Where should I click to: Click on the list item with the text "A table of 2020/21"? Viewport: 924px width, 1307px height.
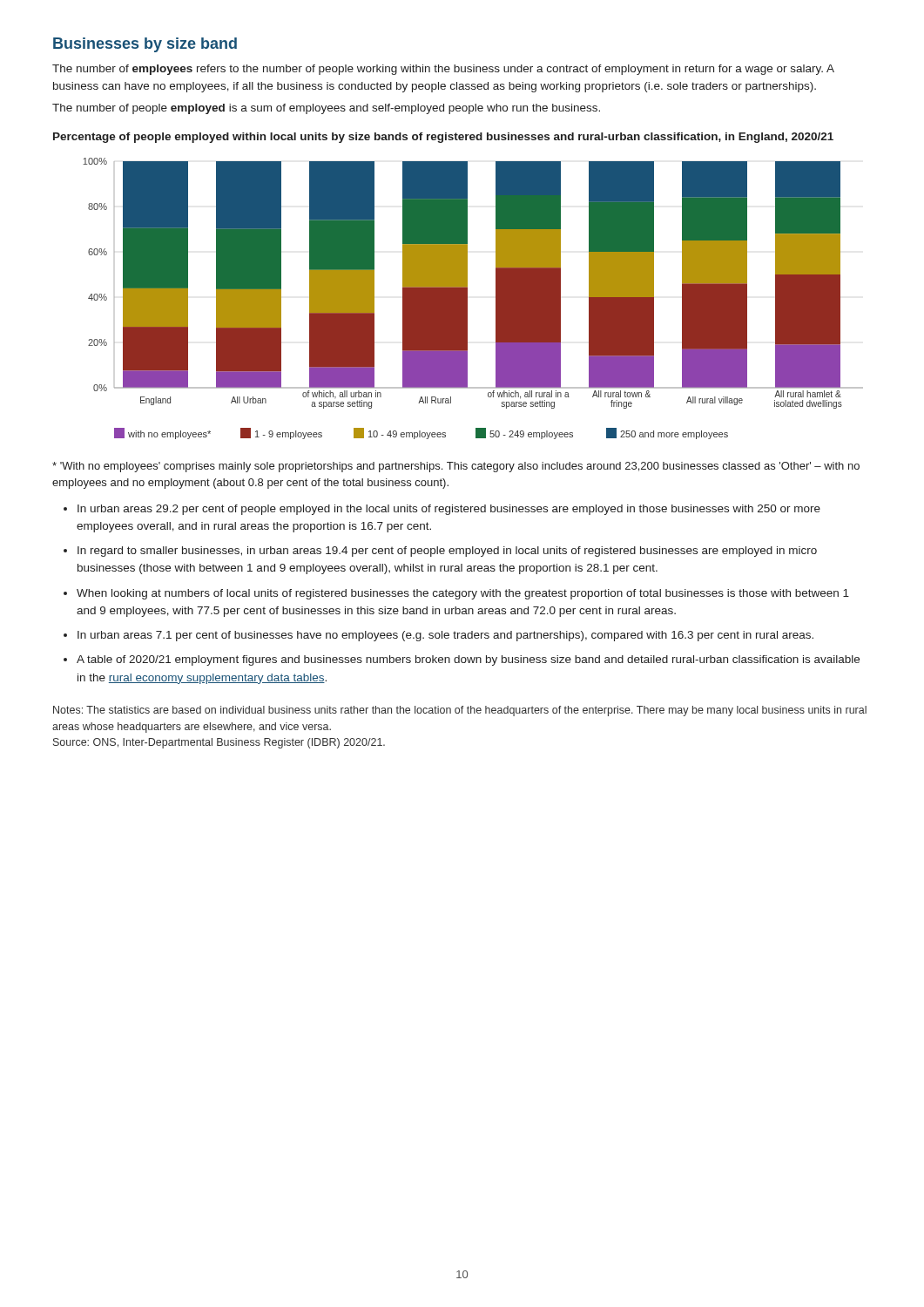[468, 668]
